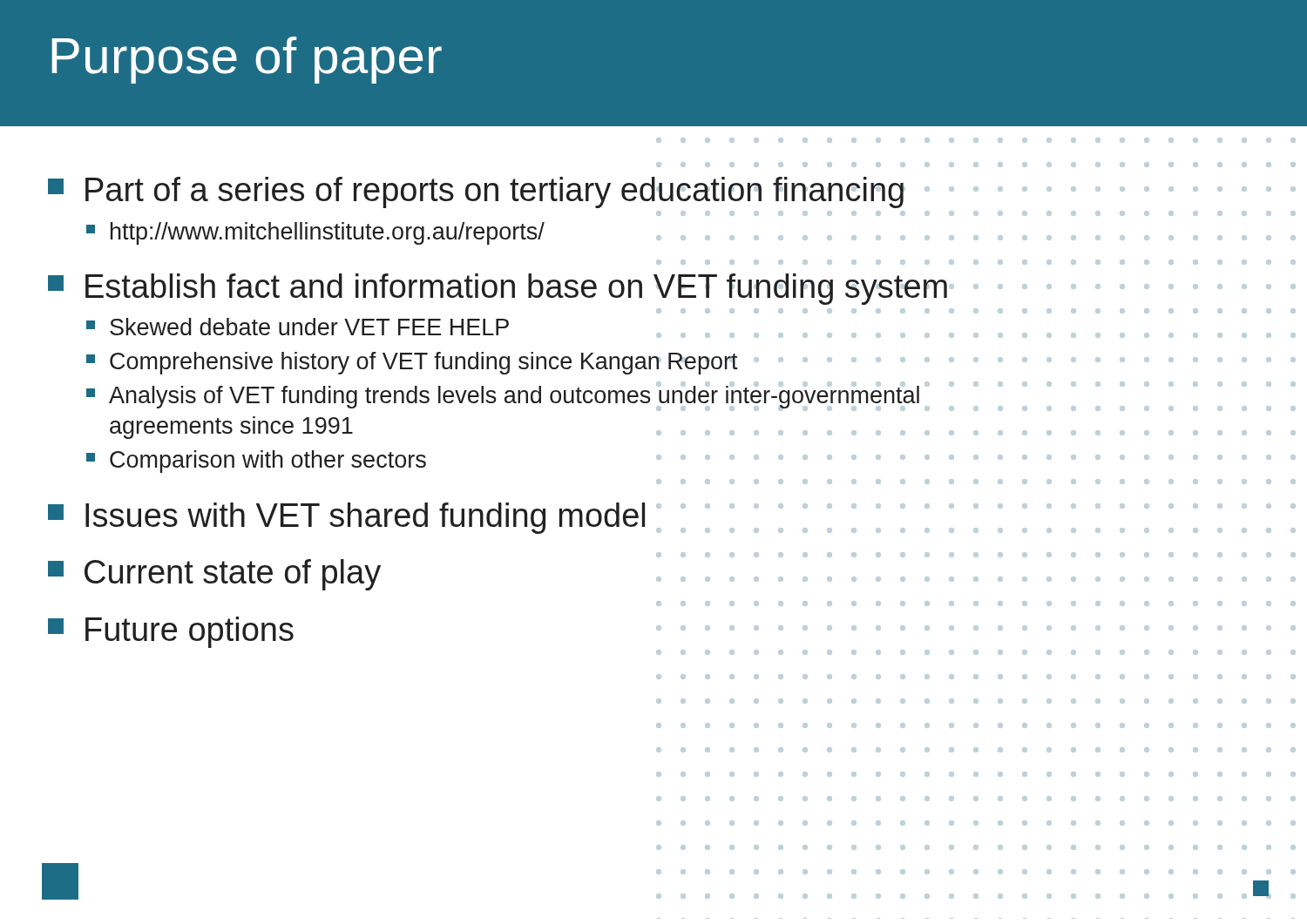Select the title with the text "Purpose of paper"
This screenshot has width=1307, height=924.
pyautogui.click(x=245, y=55)
